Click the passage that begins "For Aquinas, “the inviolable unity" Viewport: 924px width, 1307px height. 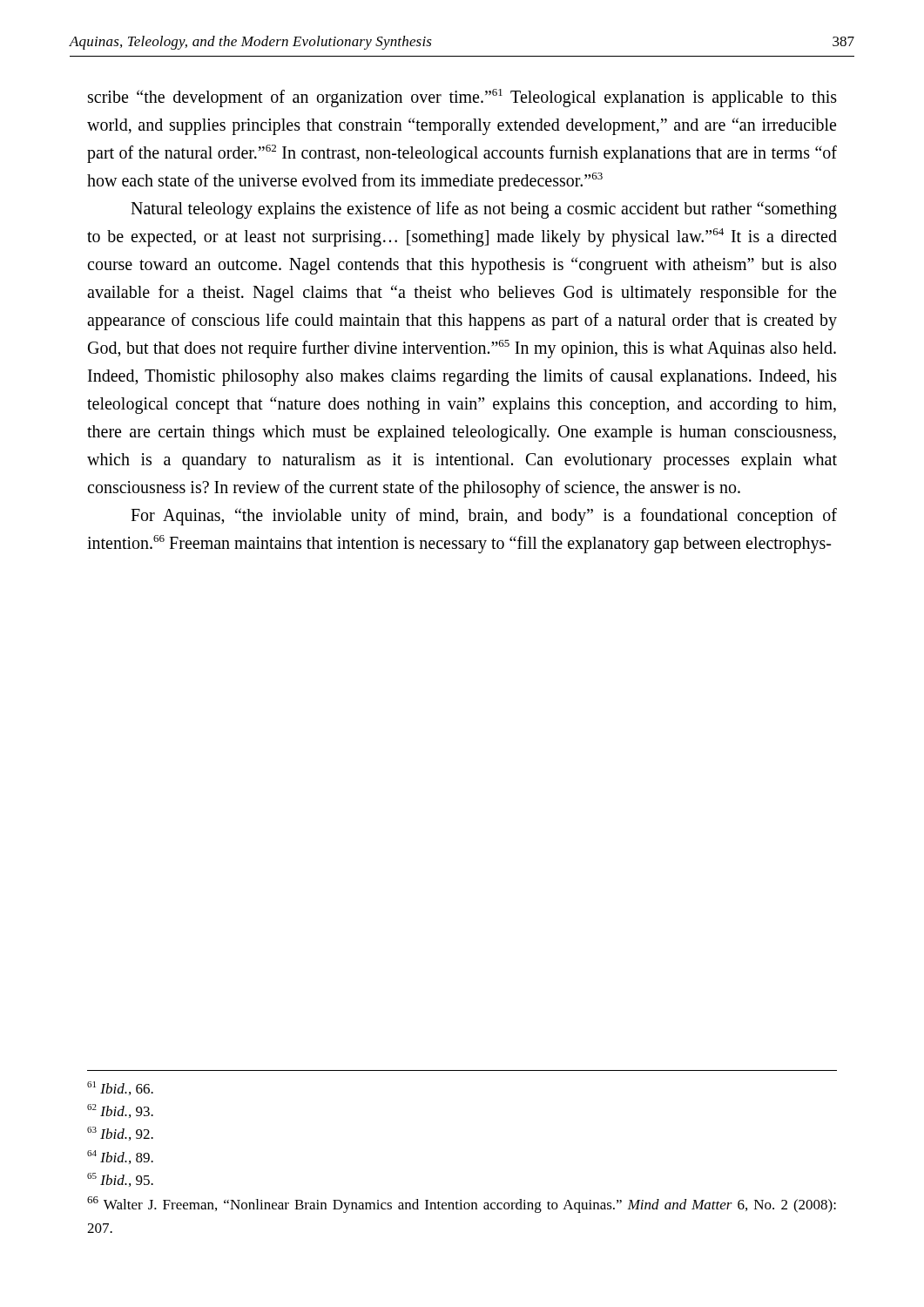pyautogui.click(x=462, y=529)
